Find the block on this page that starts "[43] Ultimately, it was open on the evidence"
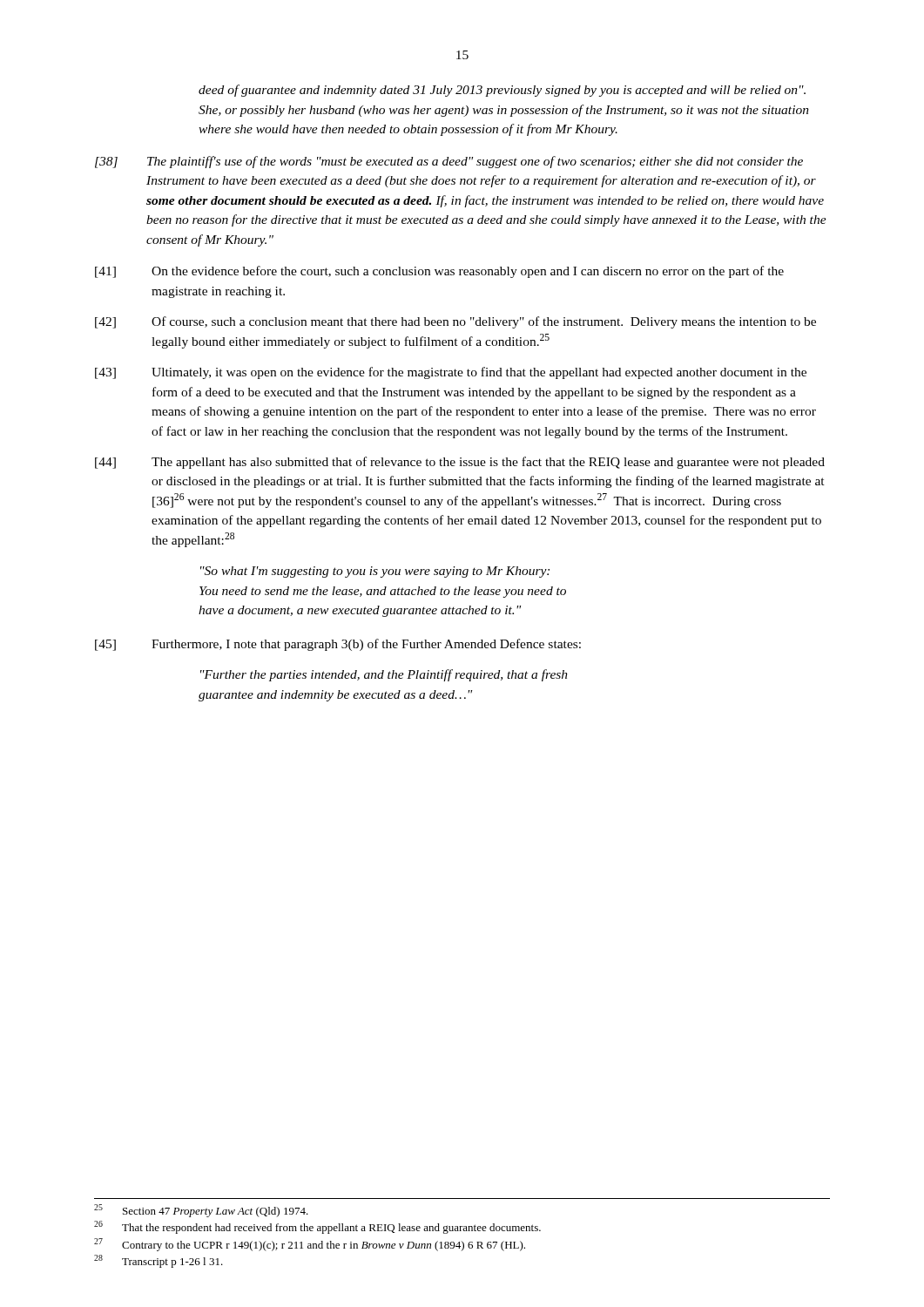Image resolution: width=924 pixels, height=1307 pixels. coord(462,402)
